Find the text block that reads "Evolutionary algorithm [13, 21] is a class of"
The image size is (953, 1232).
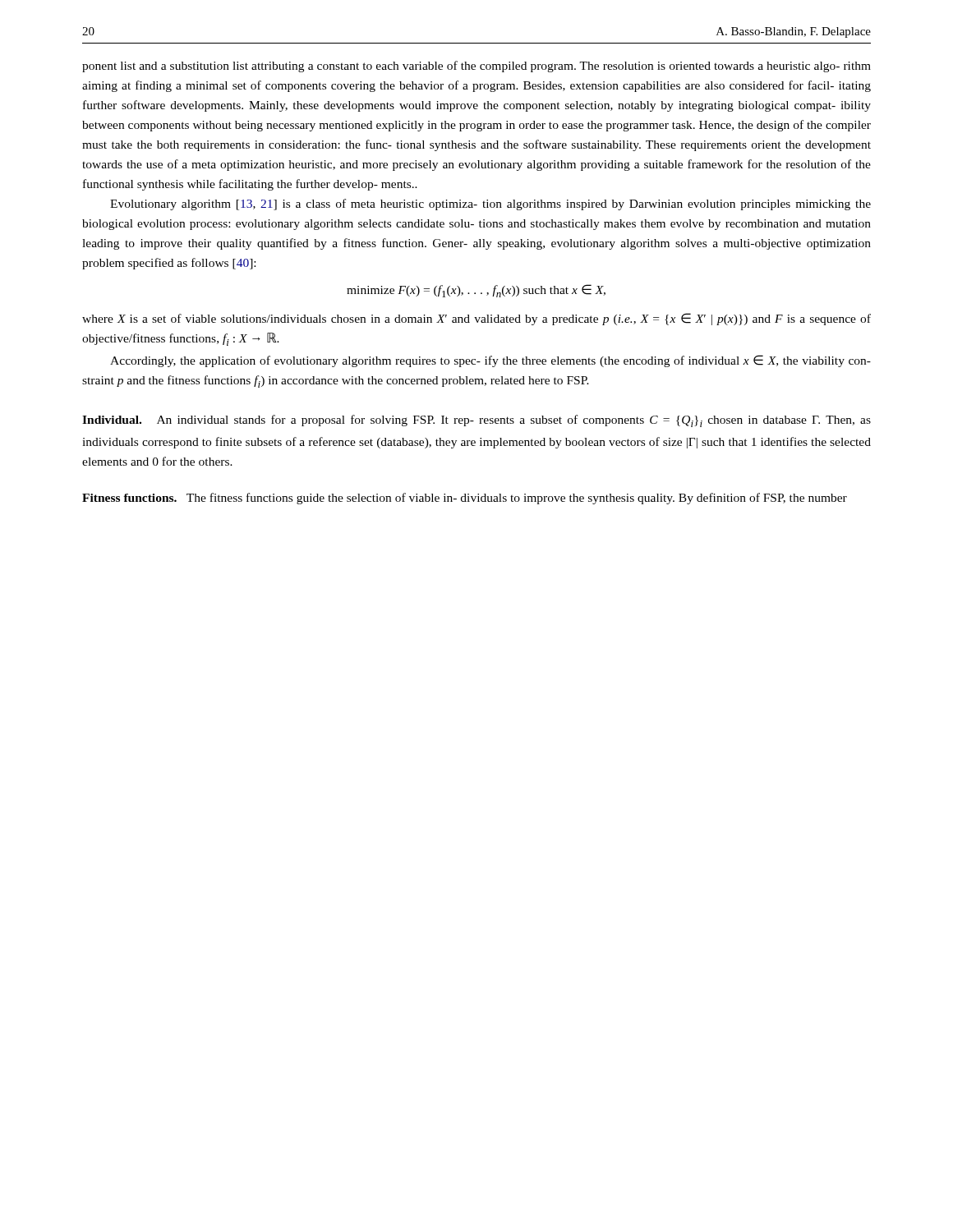coord(476,233)
